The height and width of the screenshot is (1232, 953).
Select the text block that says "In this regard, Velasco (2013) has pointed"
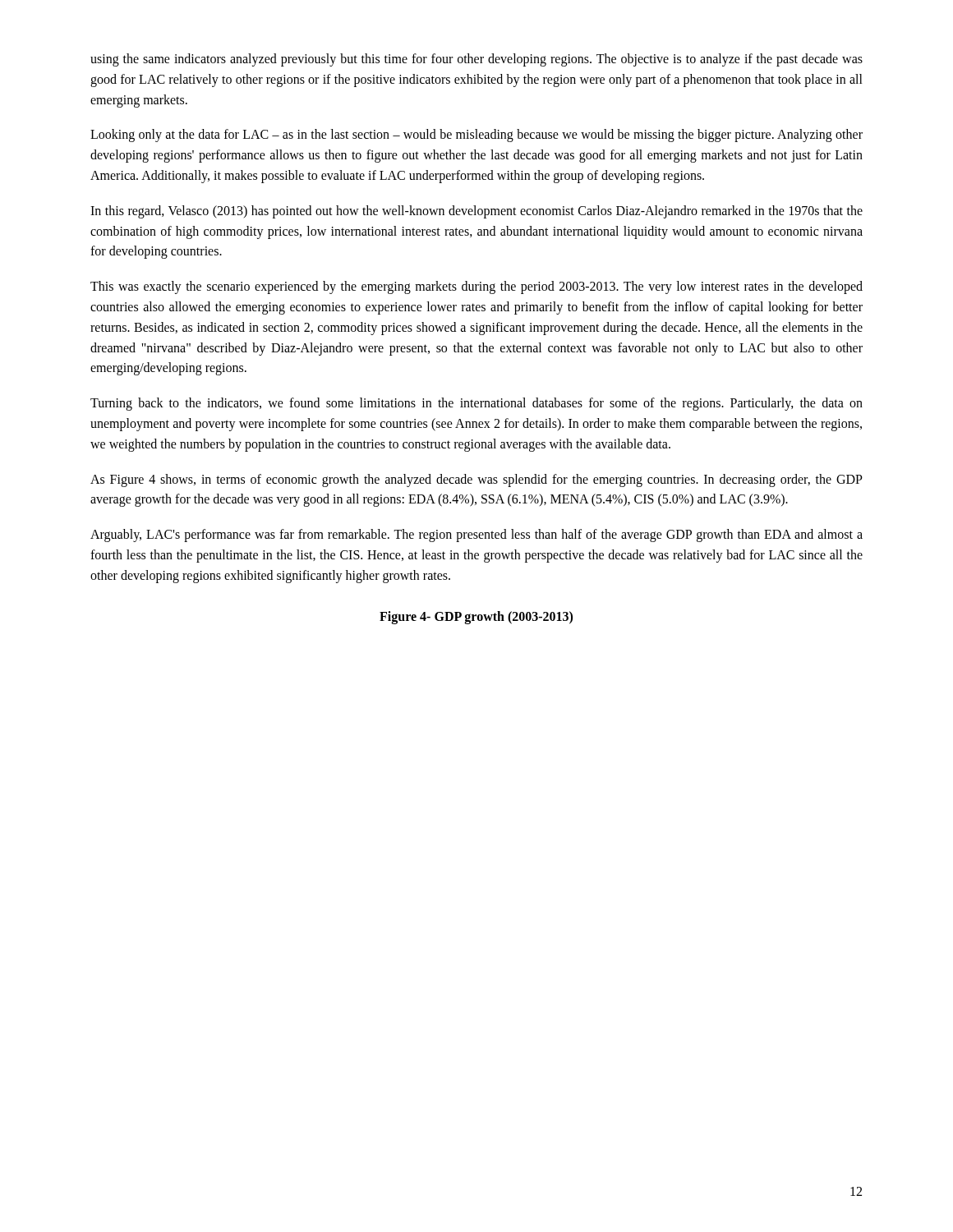476,231
